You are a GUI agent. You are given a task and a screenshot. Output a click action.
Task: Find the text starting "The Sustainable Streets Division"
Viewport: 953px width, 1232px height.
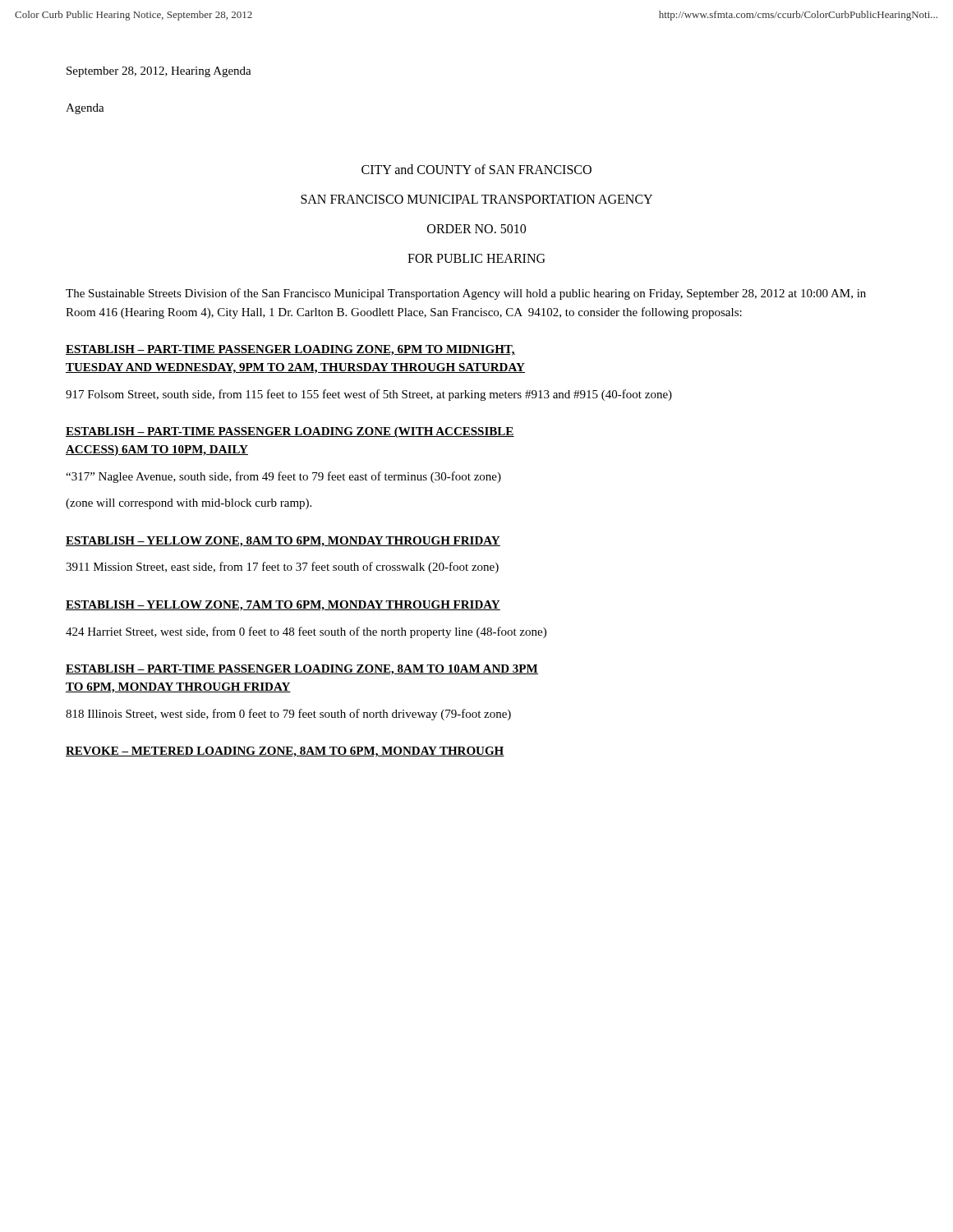point(466,302)
